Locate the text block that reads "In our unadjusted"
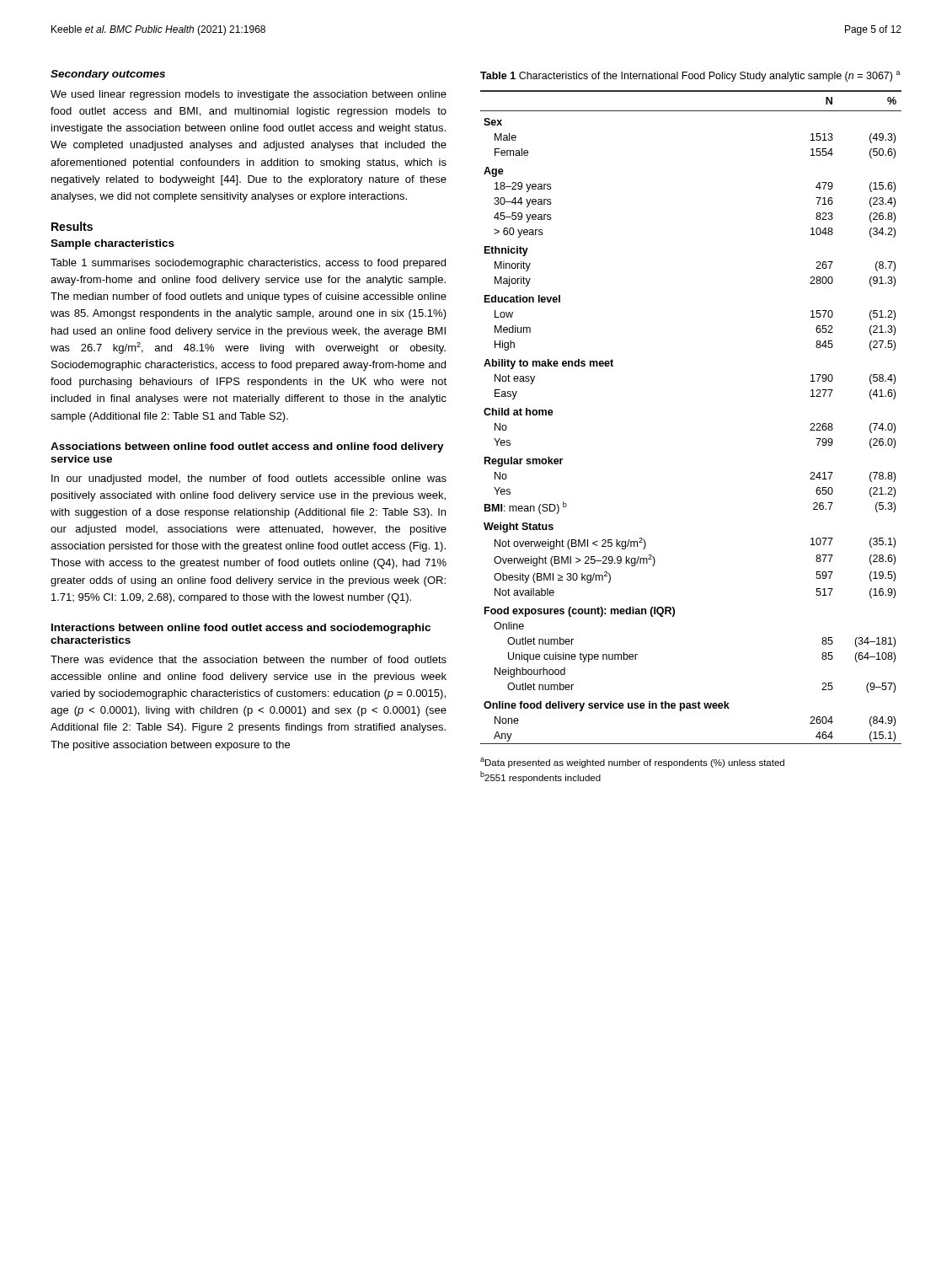 tap(249, 537)
